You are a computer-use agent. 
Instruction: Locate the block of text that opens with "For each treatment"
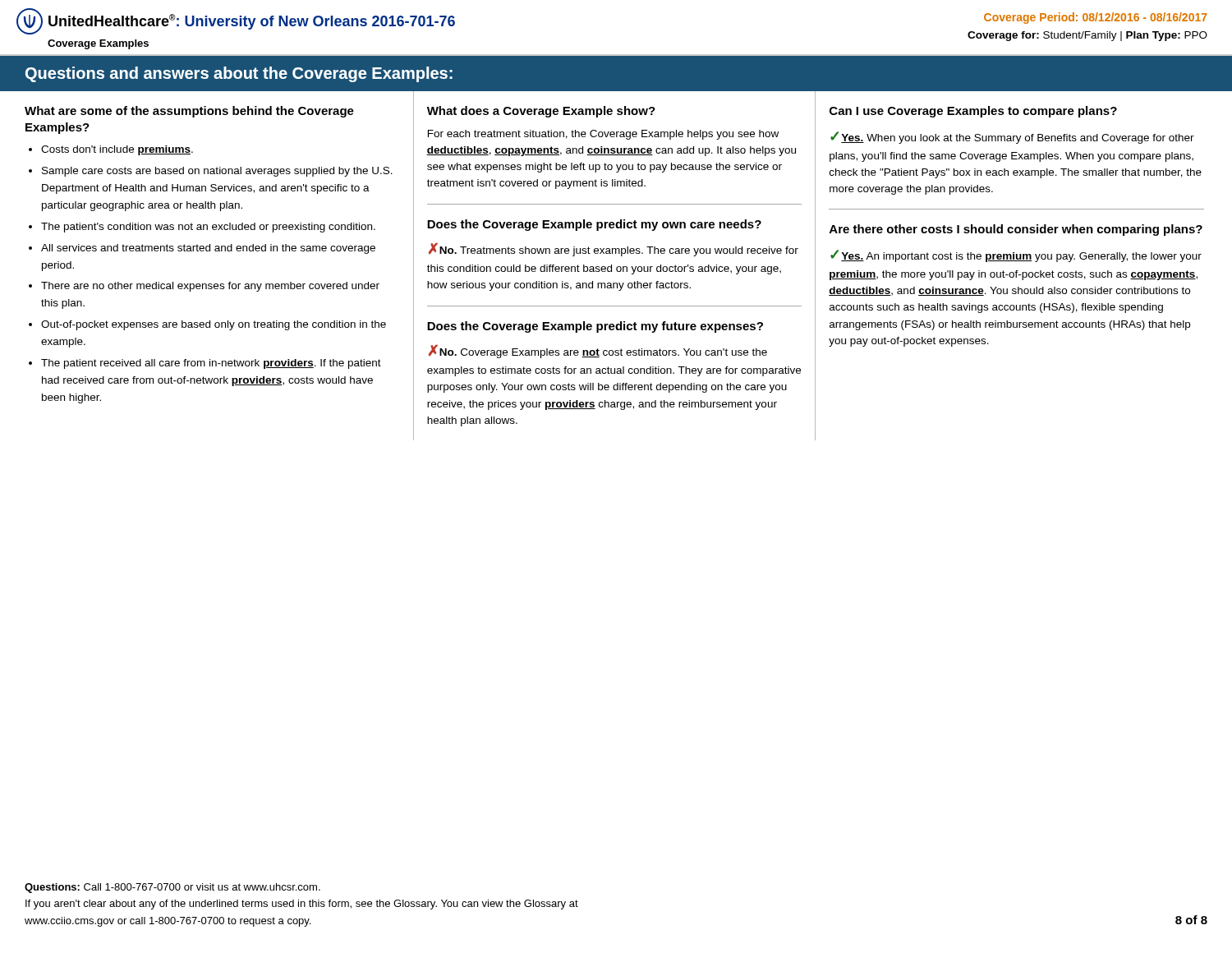click(x=612, y=158)
